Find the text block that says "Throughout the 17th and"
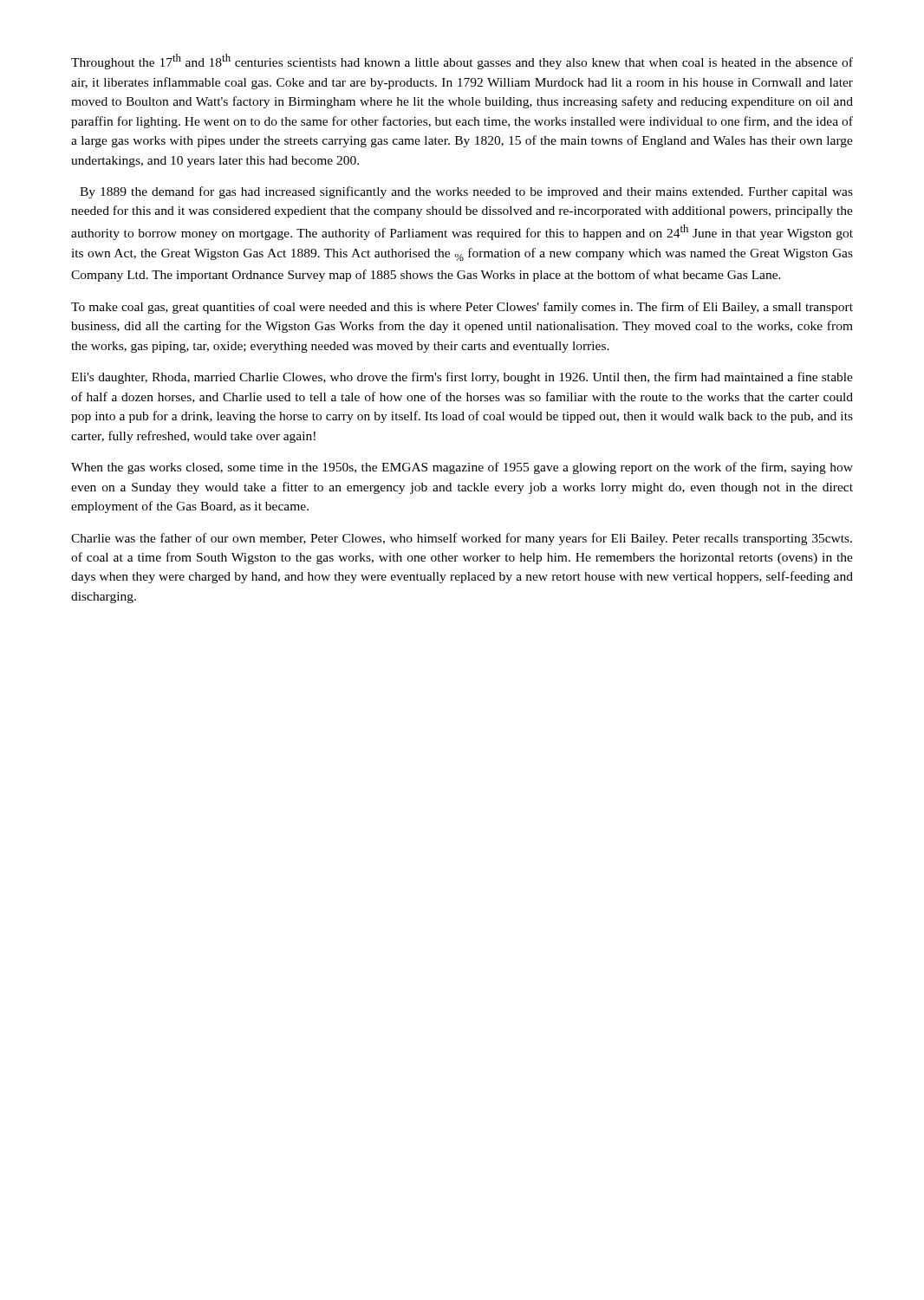Screen dimensions: 1300x924 462,109
